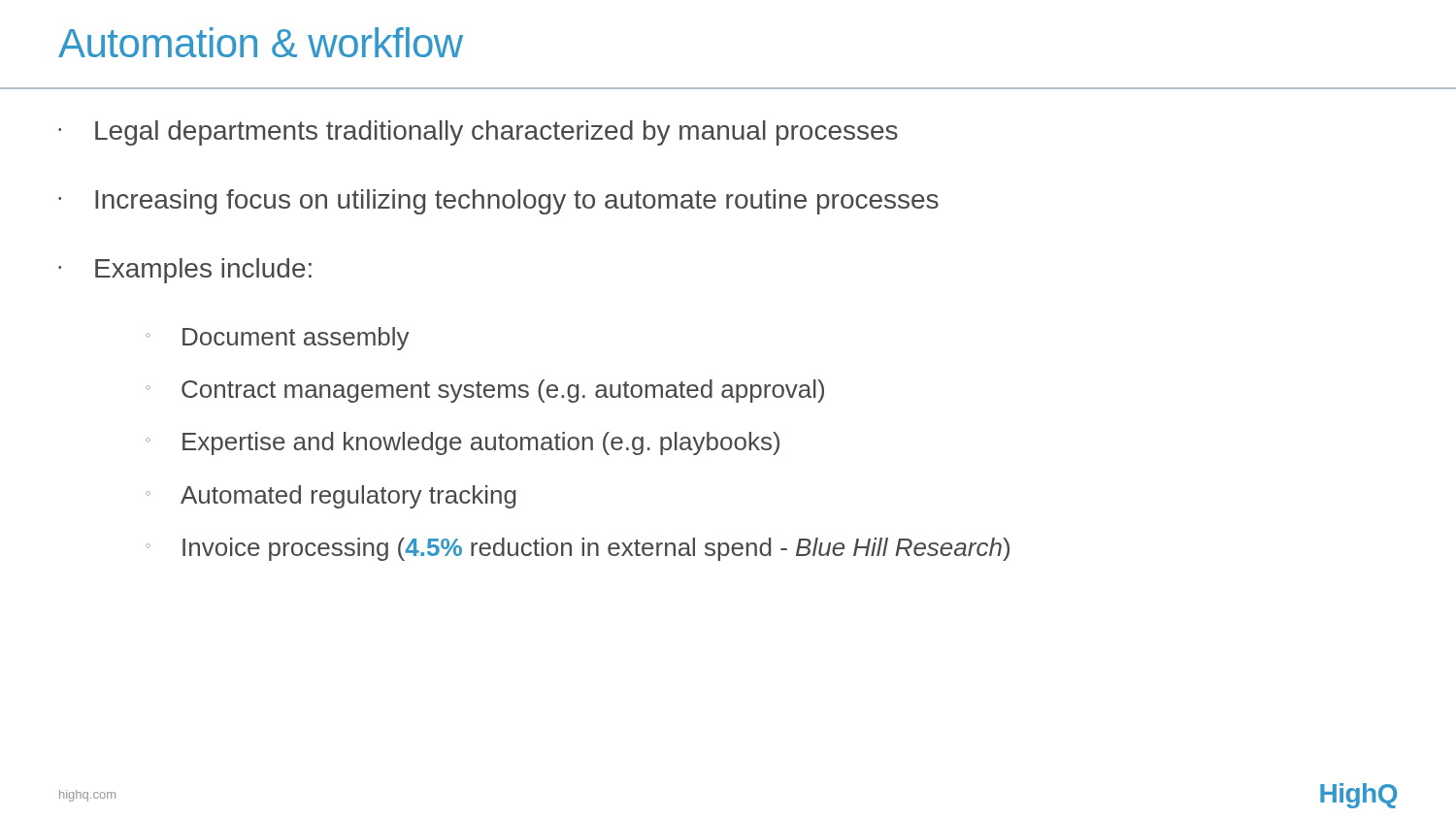Click on the text starting "○ Document assembly"
The width and height of the screenshot is (1456, 819).
point(277,336)
